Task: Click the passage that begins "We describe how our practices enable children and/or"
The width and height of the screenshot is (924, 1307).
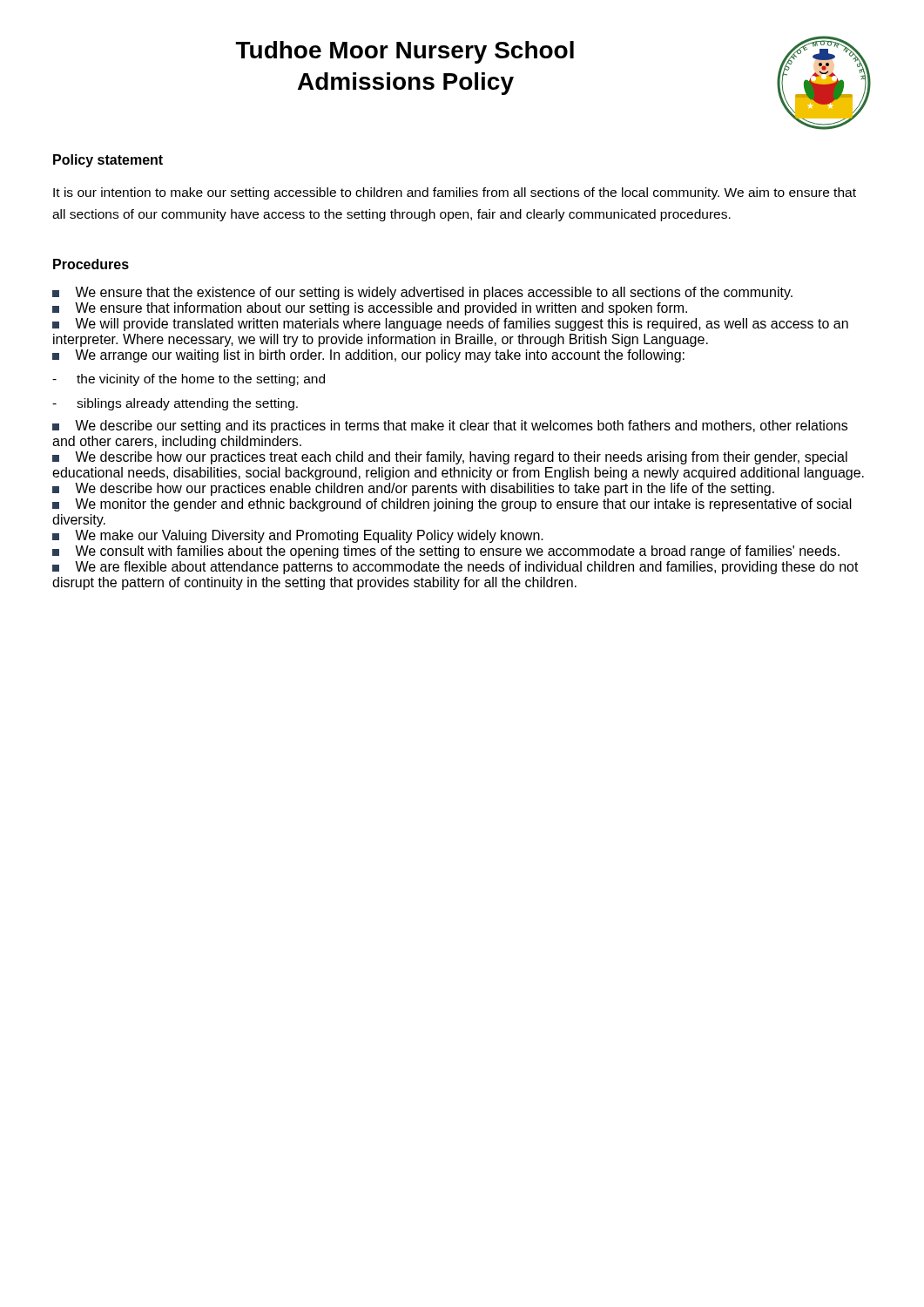Action: click(x=462, y=489)
